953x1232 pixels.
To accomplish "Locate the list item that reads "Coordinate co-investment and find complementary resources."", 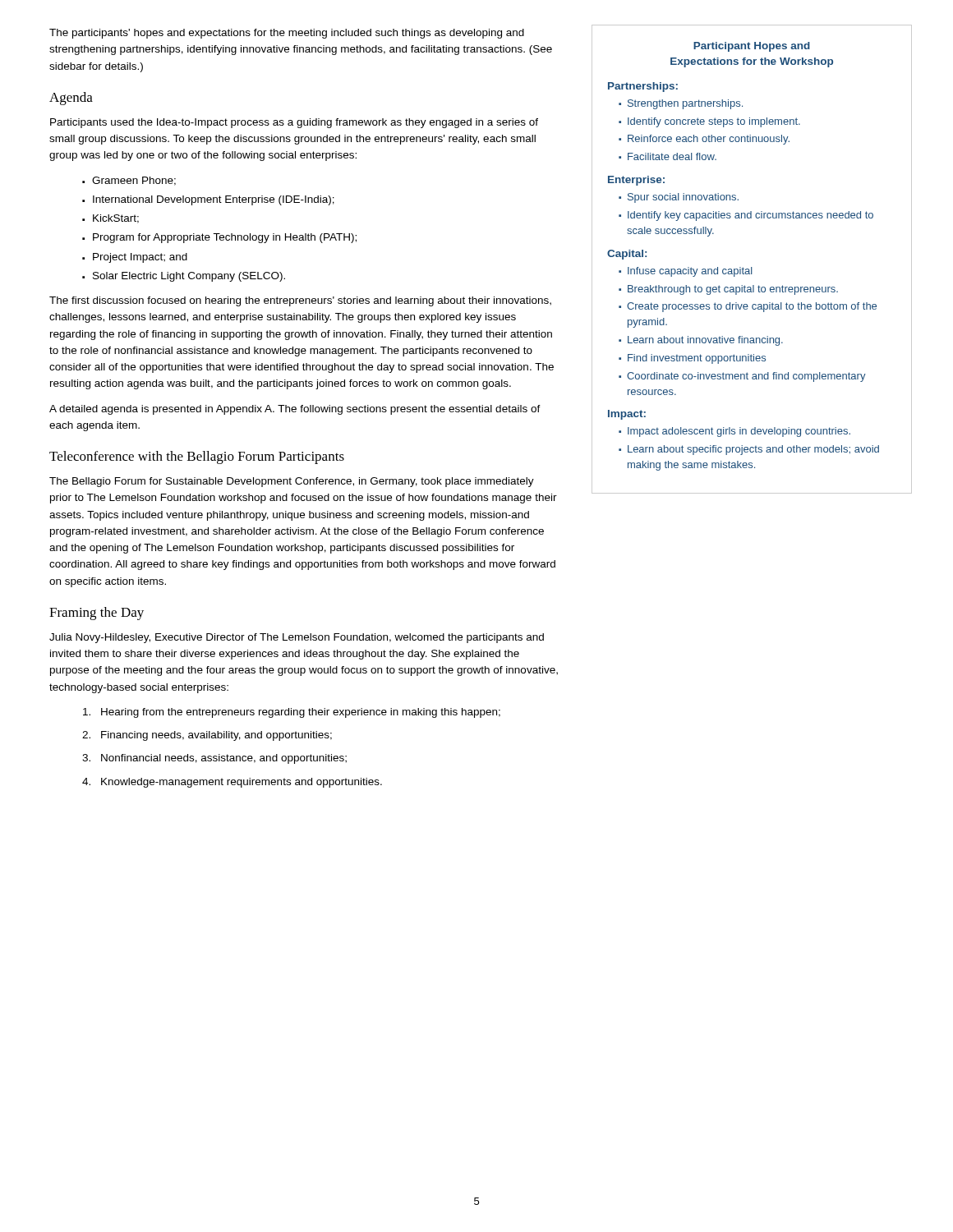I will click(746, 383).
